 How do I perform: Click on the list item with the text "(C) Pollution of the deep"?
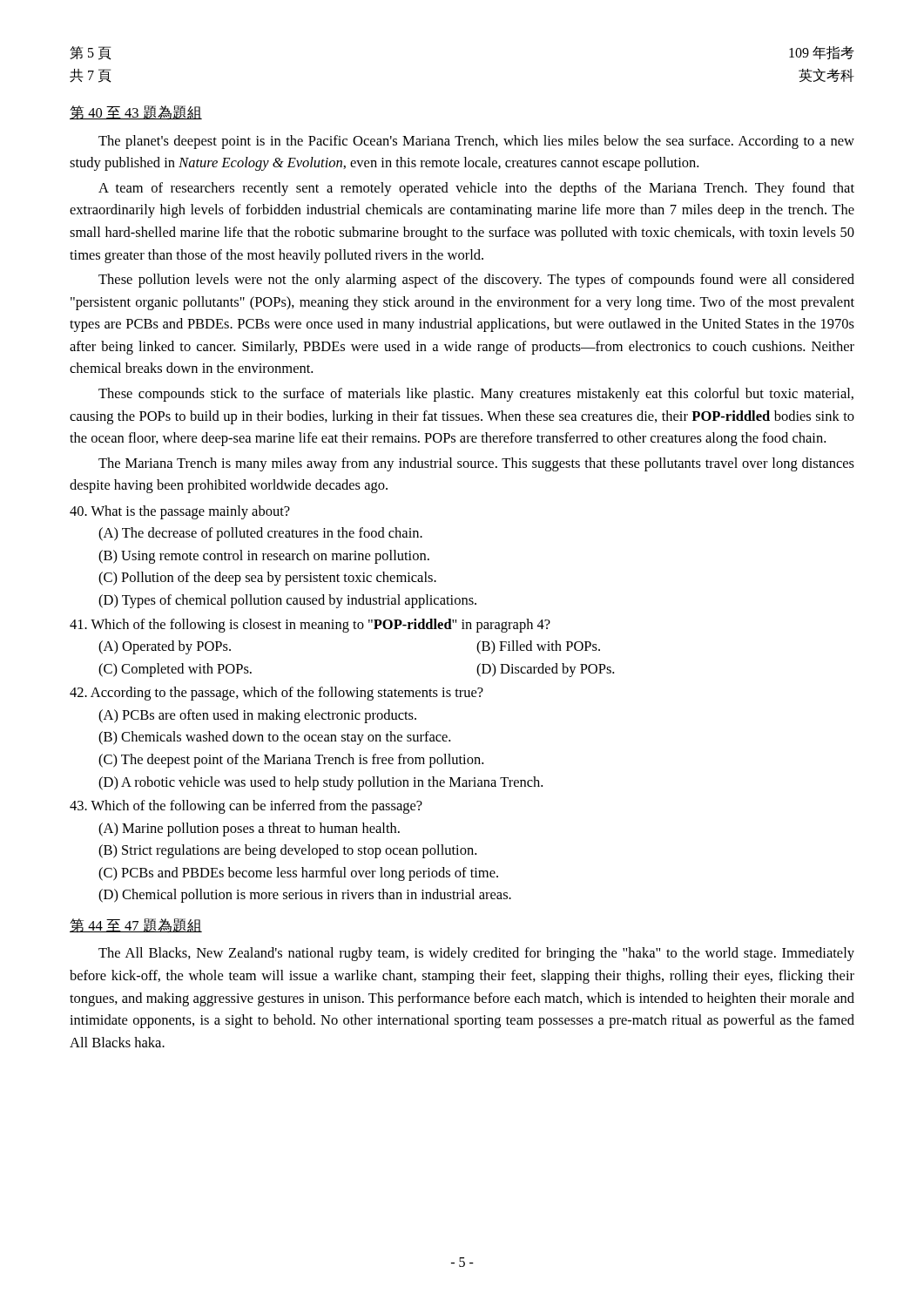268,578
